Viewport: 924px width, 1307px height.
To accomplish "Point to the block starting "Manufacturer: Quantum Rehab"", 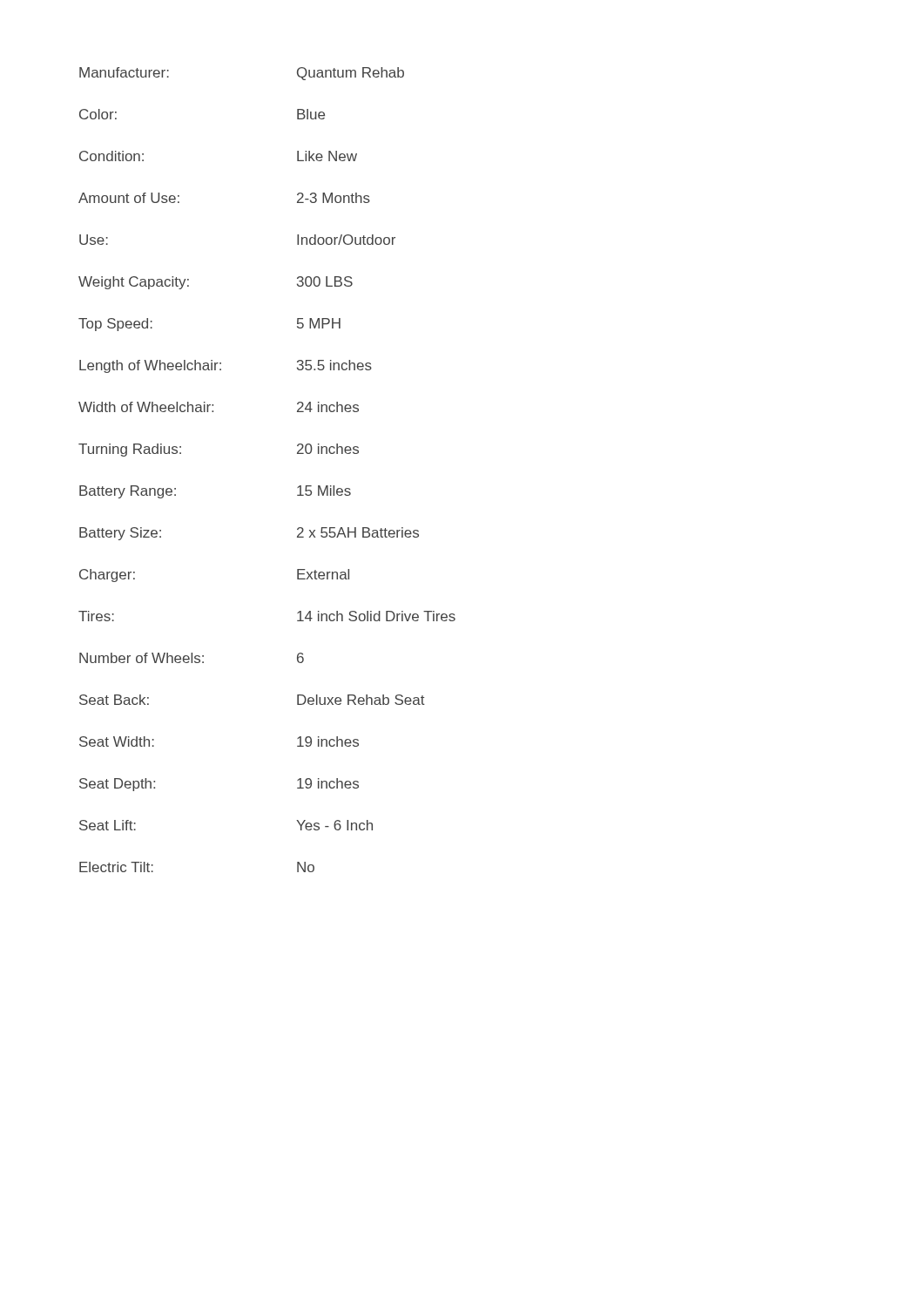I will click(123, 73).
